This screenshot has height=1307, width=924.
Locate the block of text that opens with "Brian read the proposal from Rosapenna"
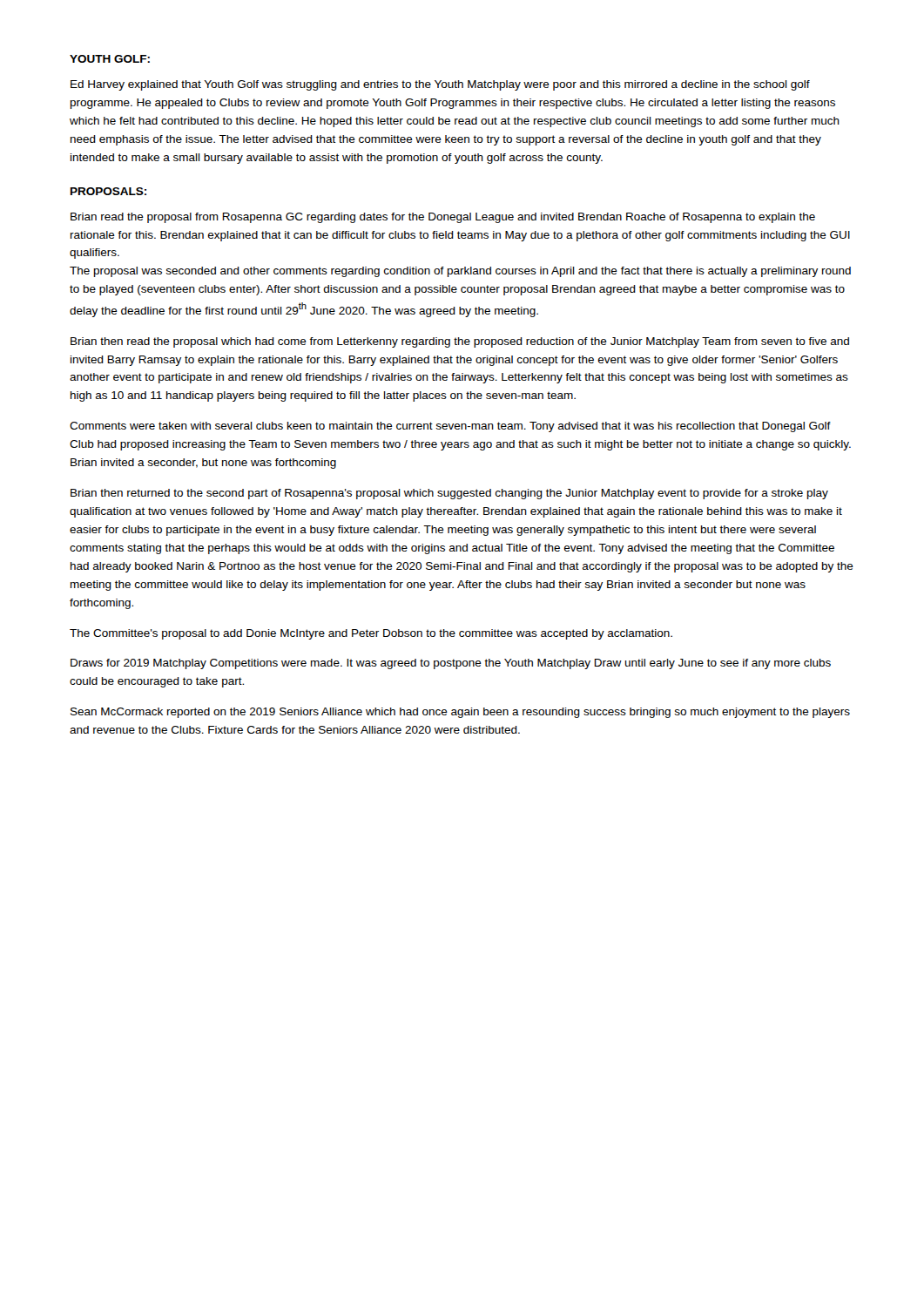[460, 234]
